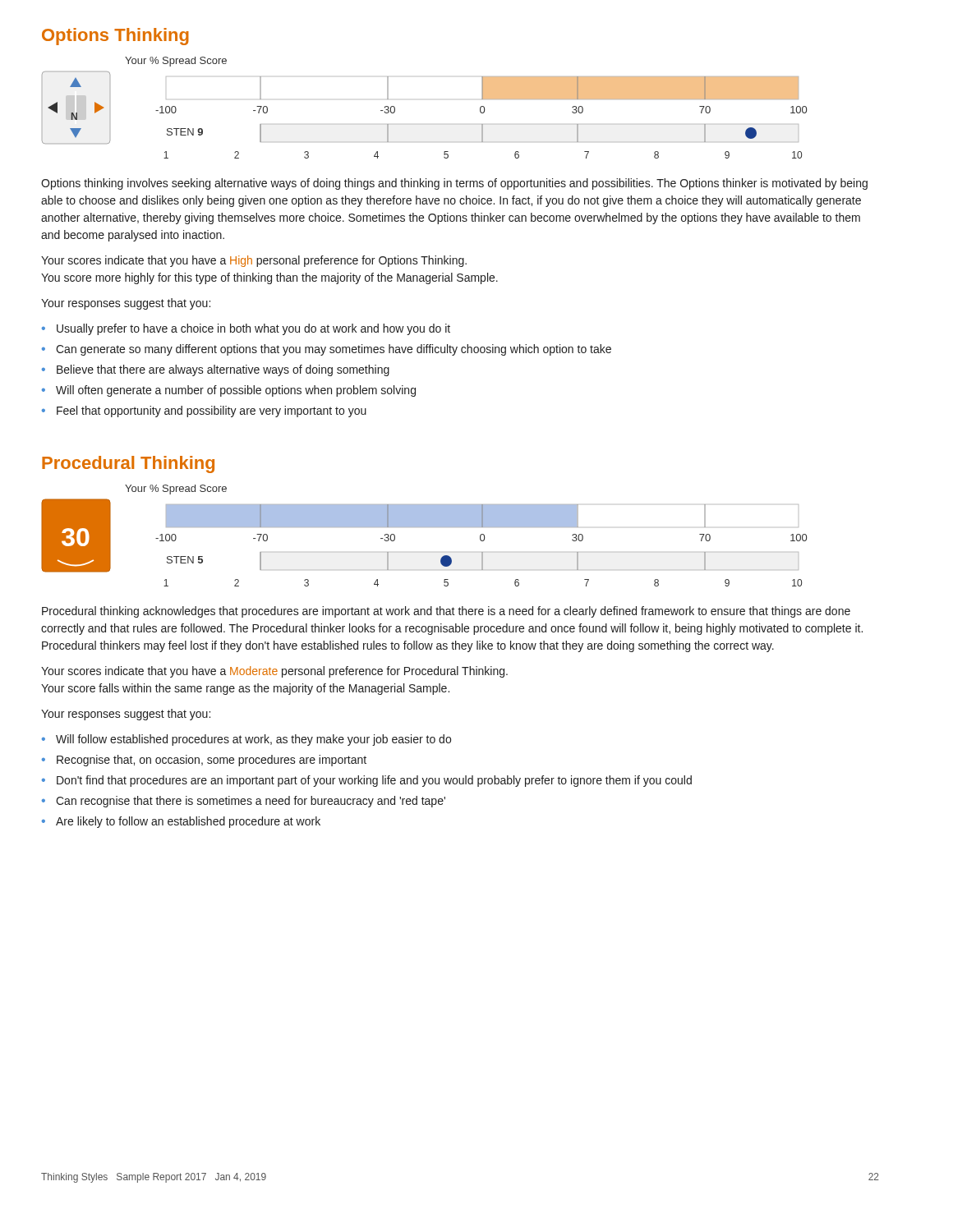Click the passage that begins "Procedural thinking acknowledges that"

[x=452, y=628]
